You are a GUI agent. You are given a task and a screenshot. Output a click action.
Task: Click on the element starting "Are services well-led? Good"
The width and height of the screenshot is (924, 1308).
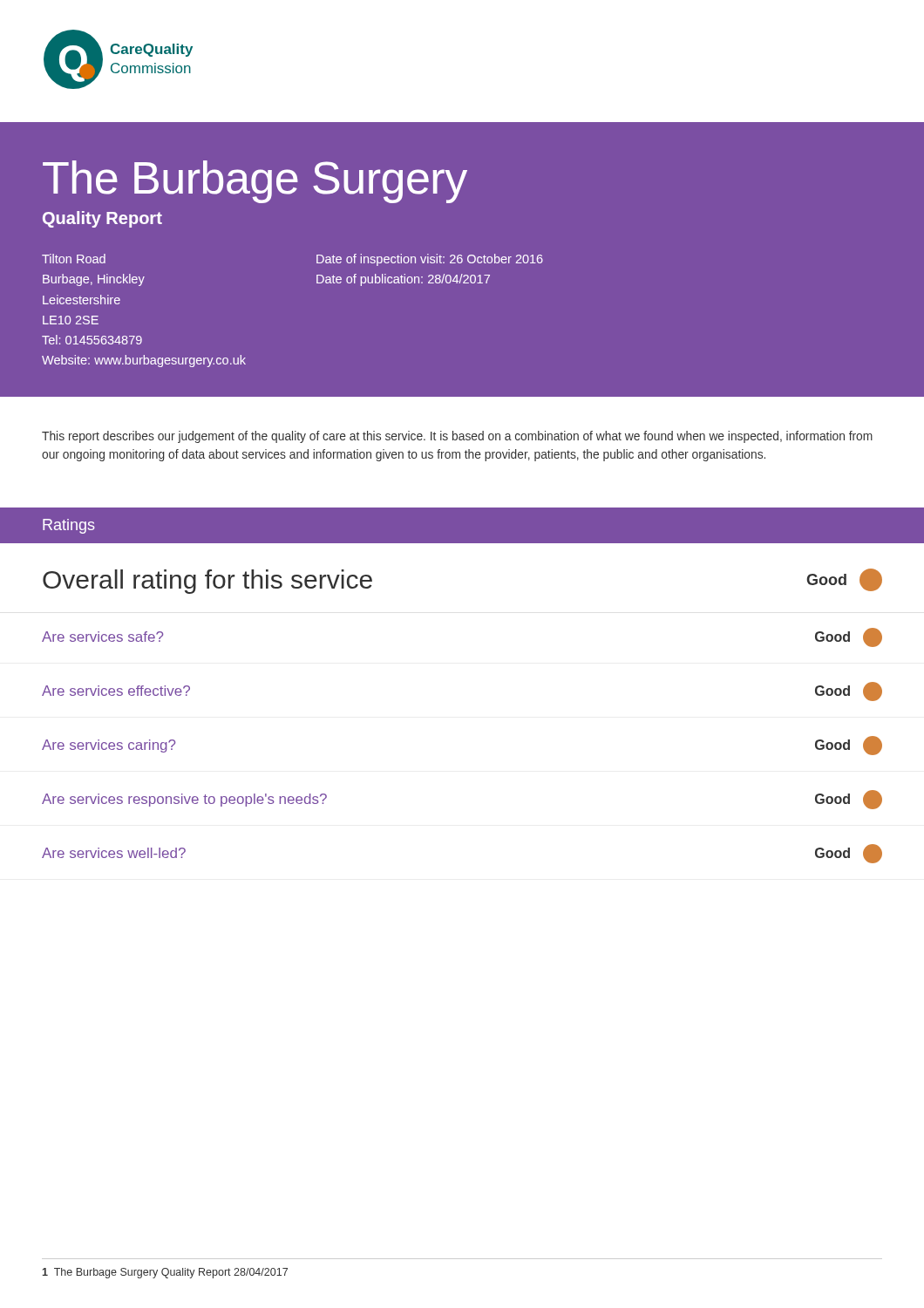[111, 854]
